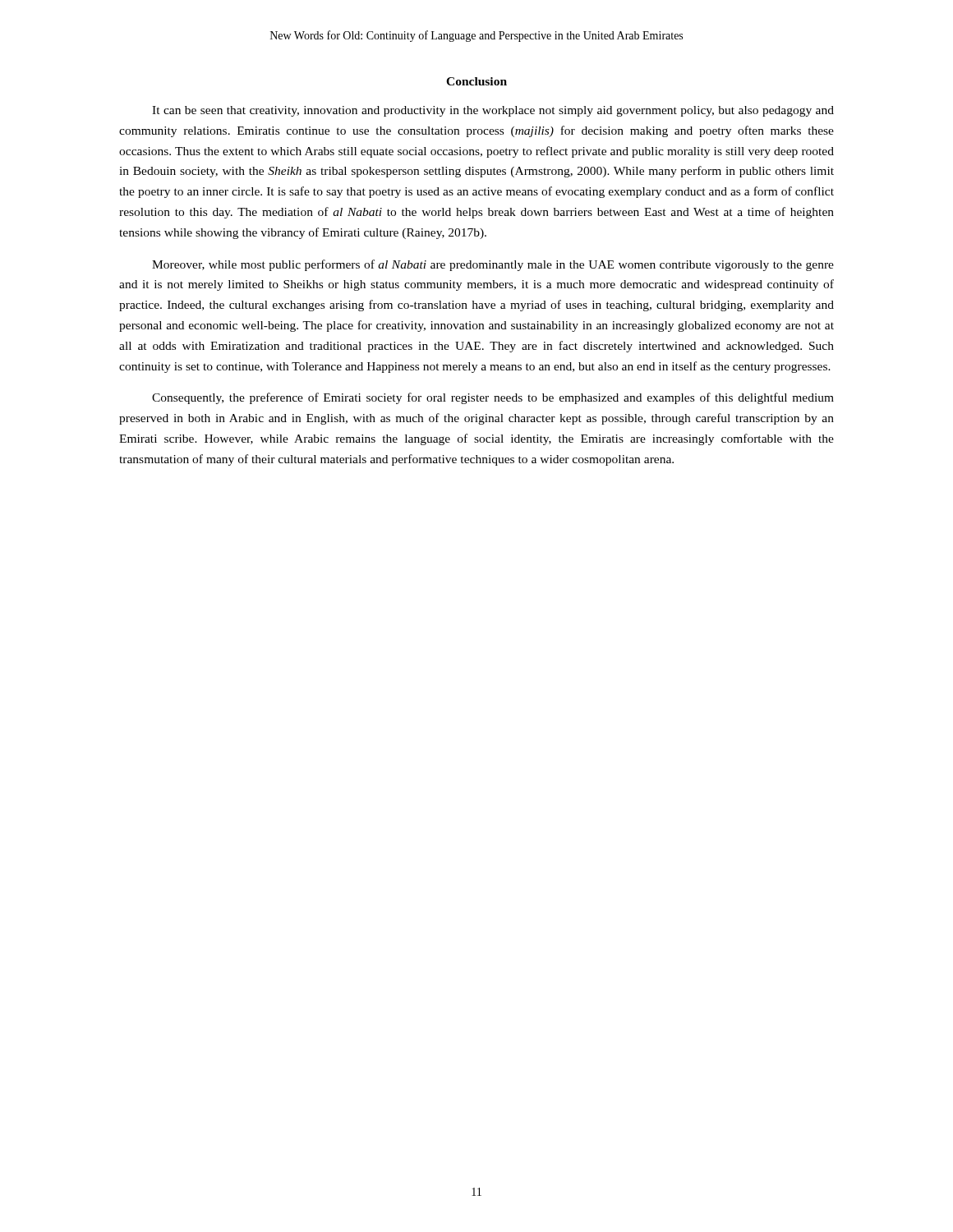Viewport: 953px width, 1232px height.
Task: Find the block on this page that starts "Consequently, the preference of Emirati society for oral"
Action: coord(476,429)
